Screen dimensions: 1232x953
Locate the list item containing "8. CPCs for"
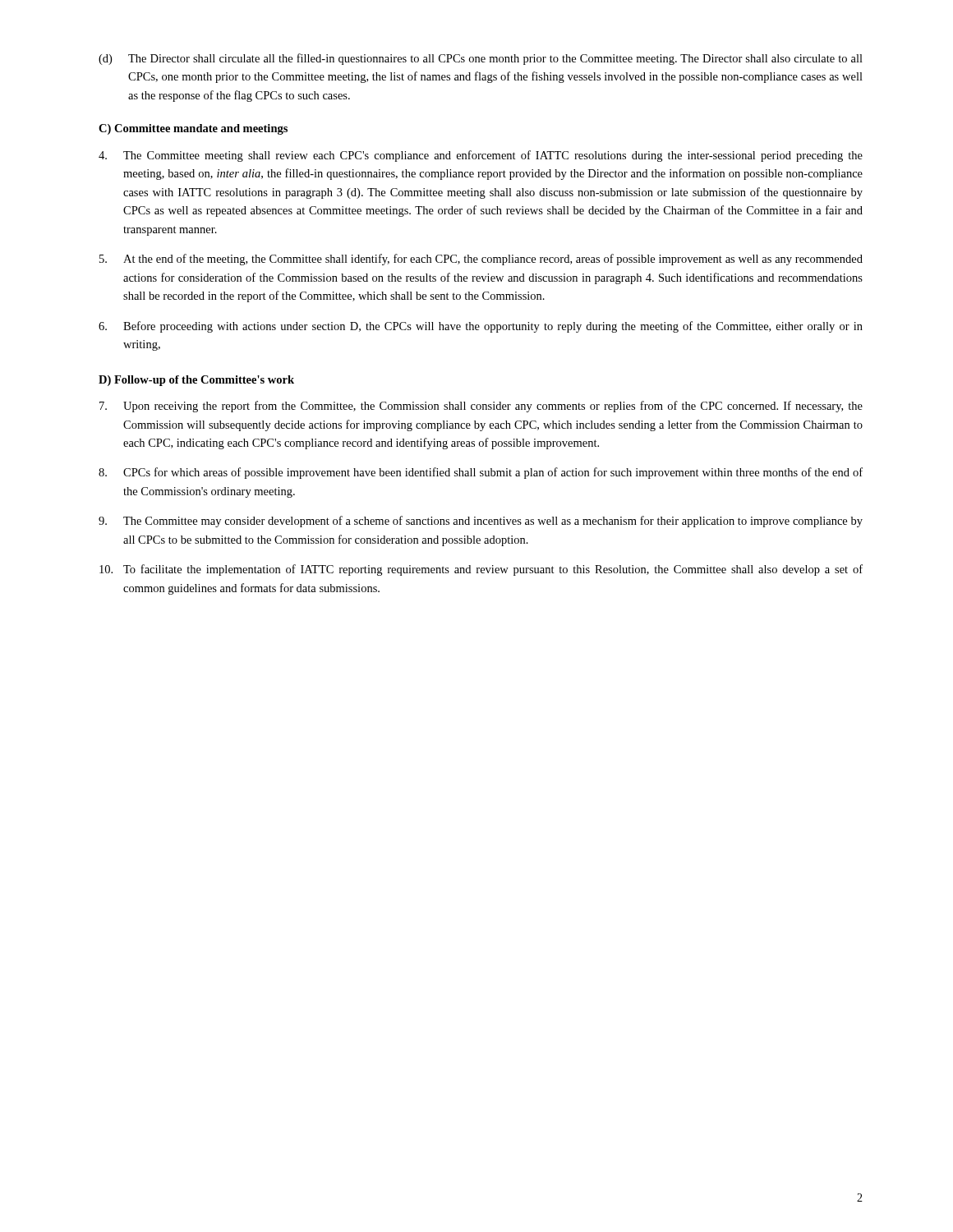[x=481, y=482]
